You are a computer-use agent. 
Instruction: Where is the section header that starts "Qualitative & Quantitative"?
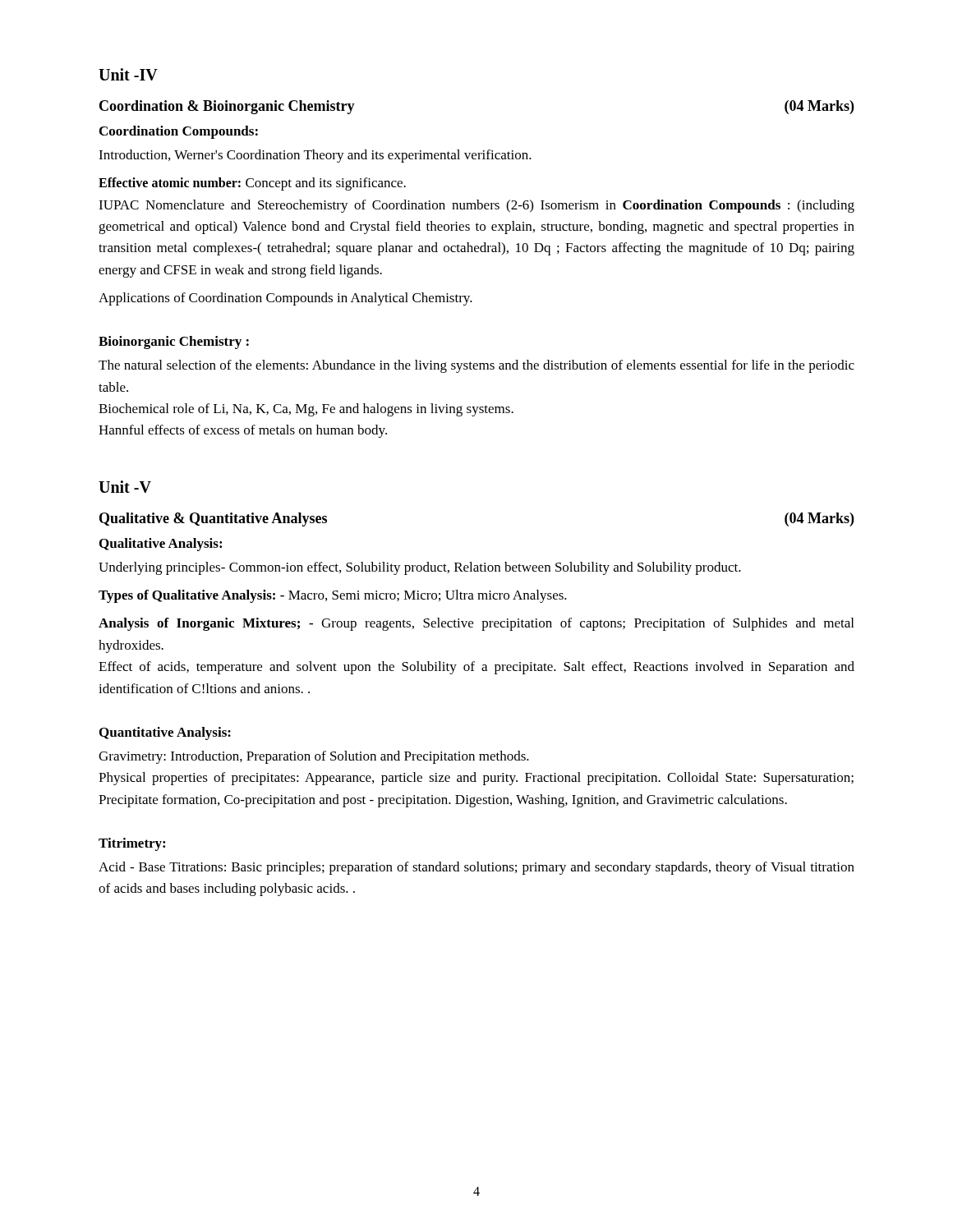pyautogui.click(x=193, y=521)
